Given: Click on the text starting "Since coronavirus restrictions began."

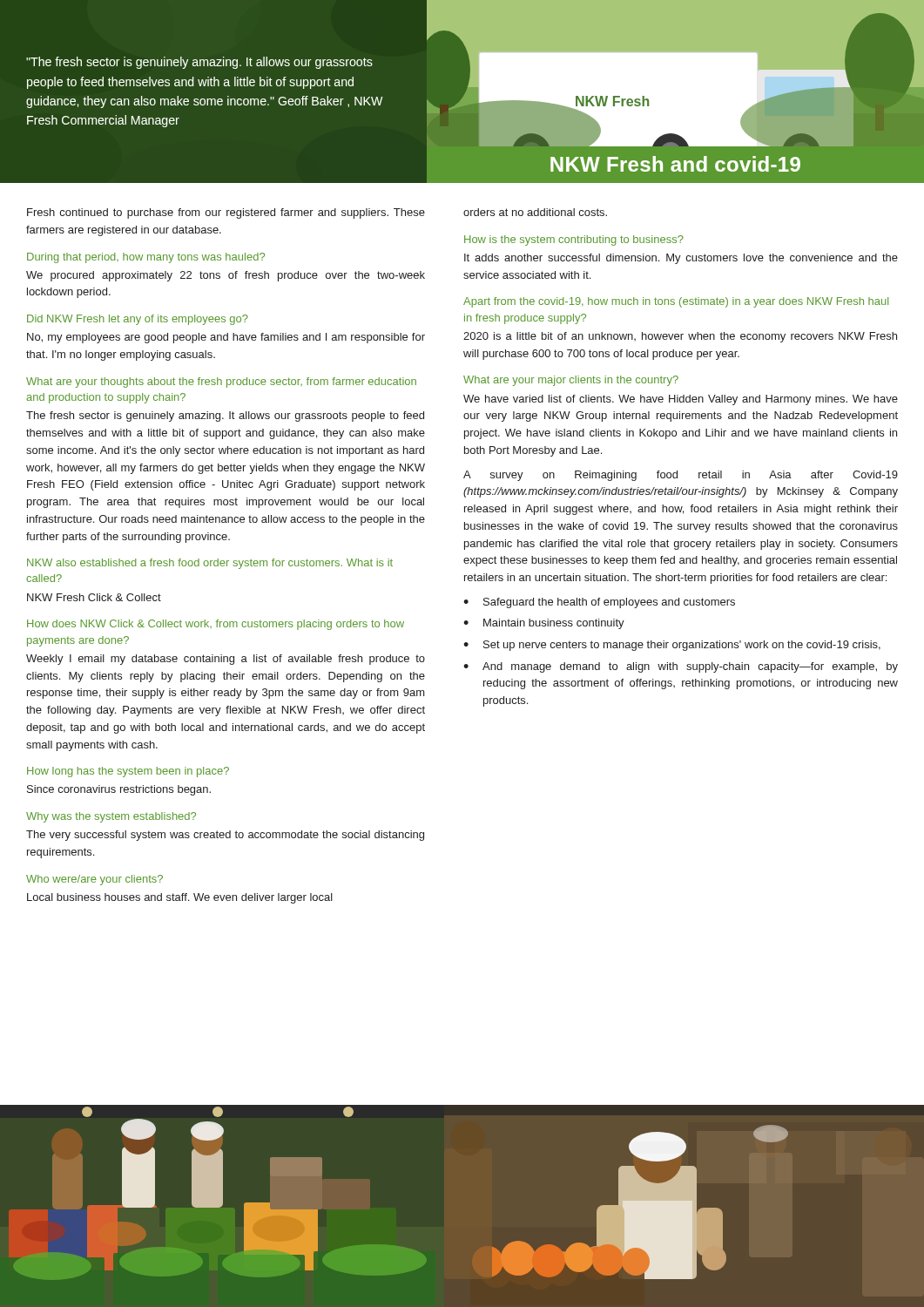Looking at the screenshot, I should click(x=119, y=789).
